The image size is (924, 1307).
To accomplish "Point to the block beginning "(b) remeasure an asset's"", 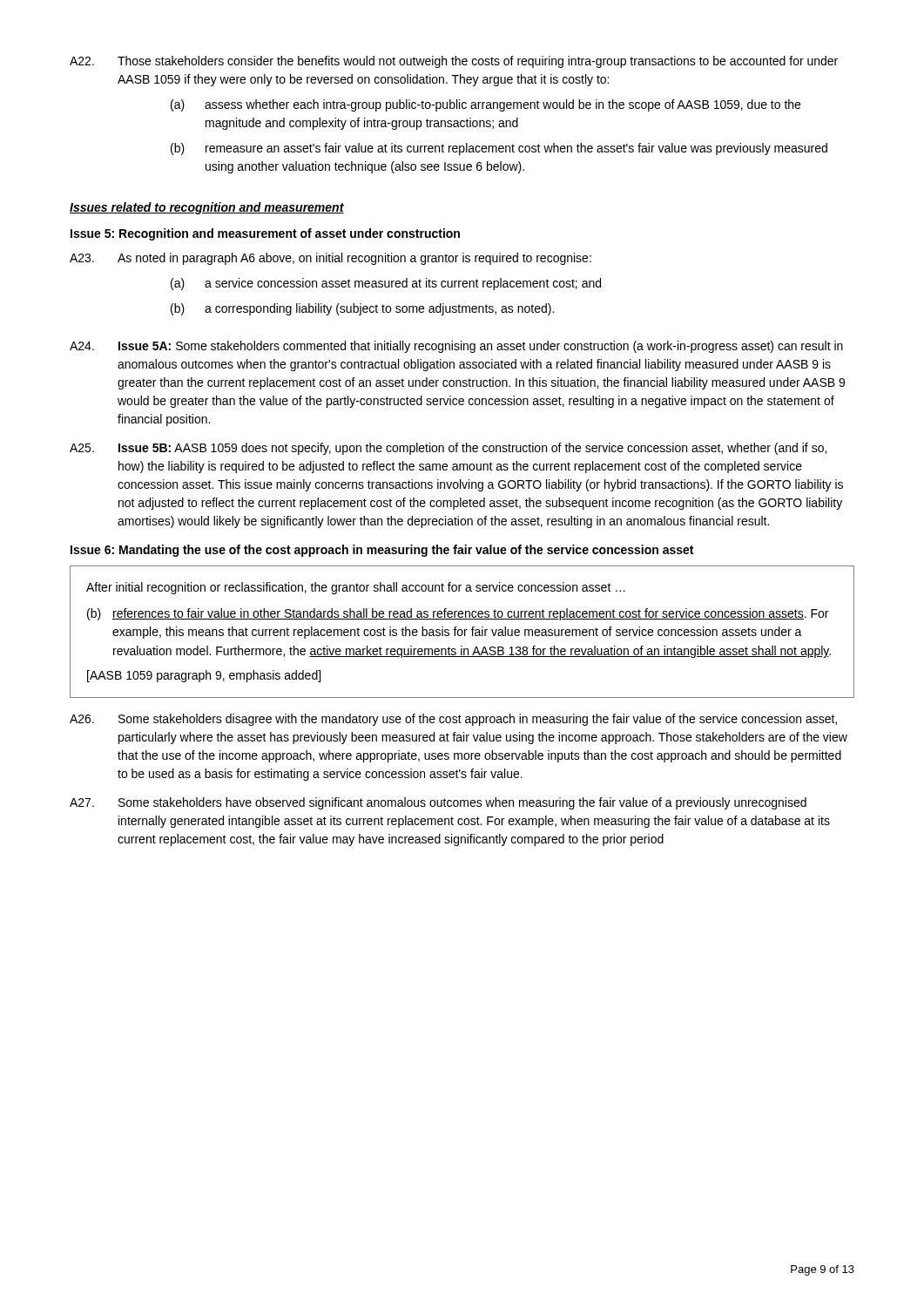I will [512, 158].
